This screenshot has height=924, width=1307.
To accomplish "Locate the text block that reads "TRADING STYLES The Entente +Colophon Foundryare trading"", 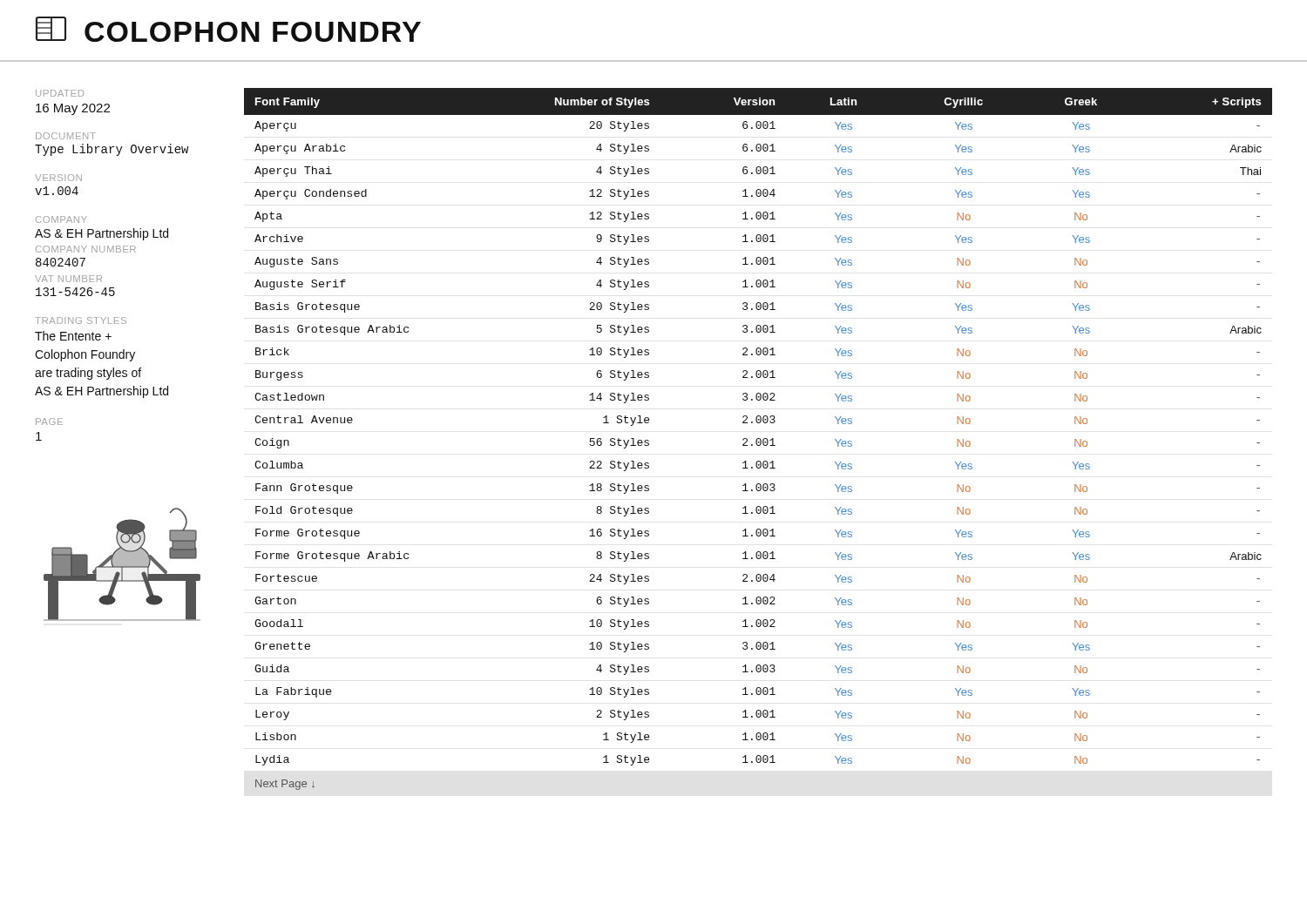I will pyautogui.click(x=126, y=358).
